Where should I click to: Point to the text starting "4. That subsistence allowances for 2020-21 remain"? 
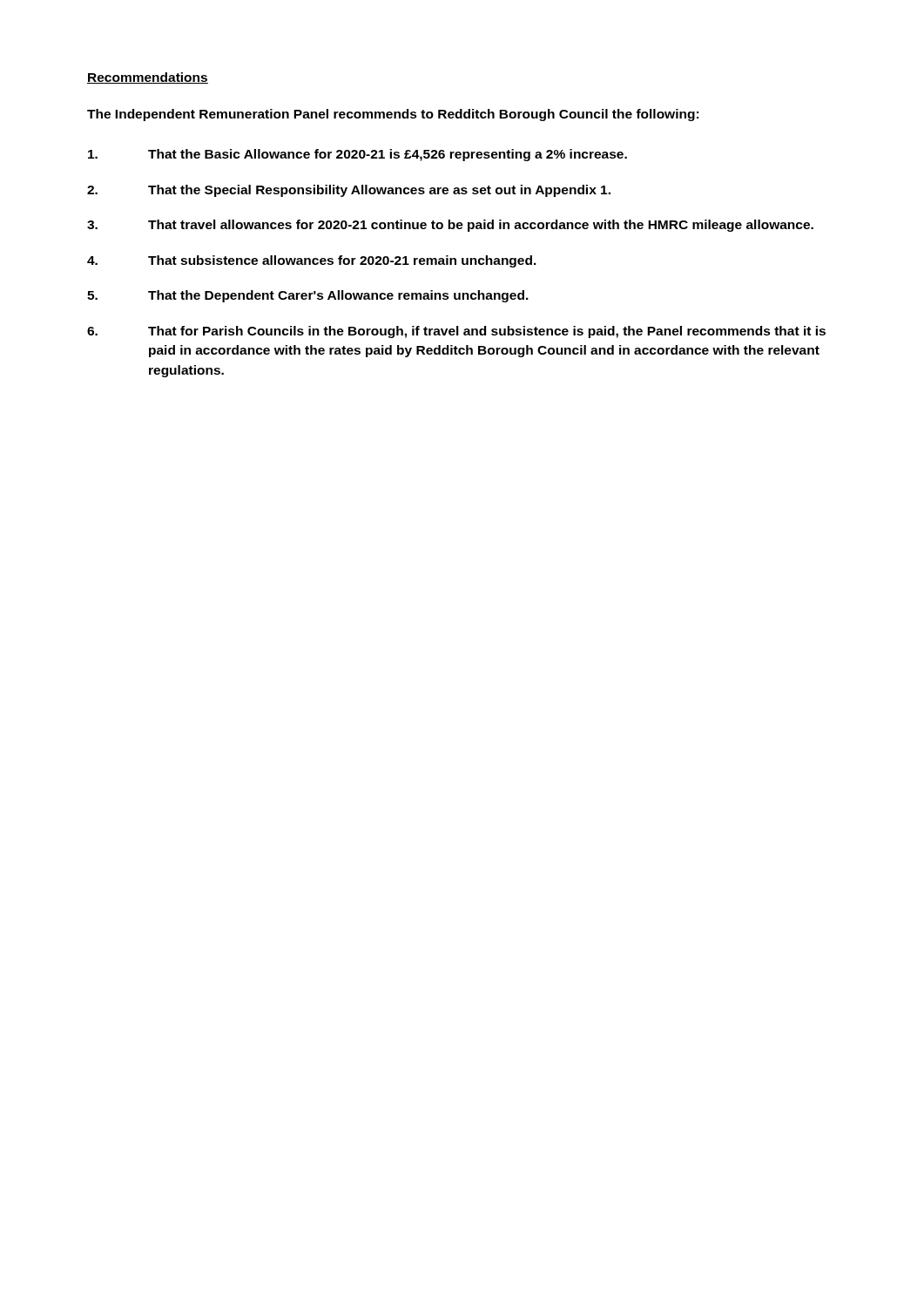[462, 261]
